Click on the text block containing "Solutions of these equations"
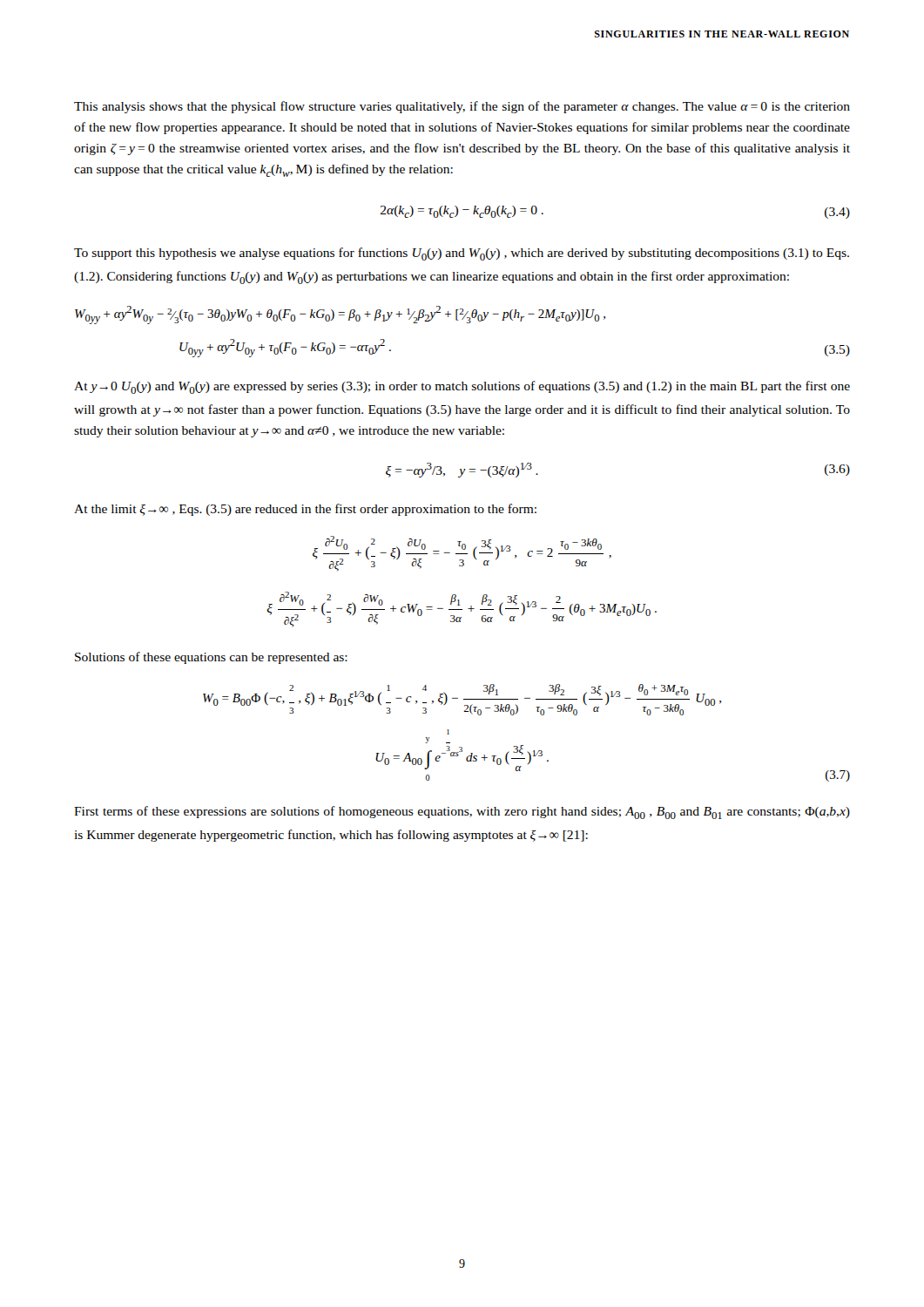Image resolution: width=924 pixels, height=1307 pixels. (x=211, y=658)
